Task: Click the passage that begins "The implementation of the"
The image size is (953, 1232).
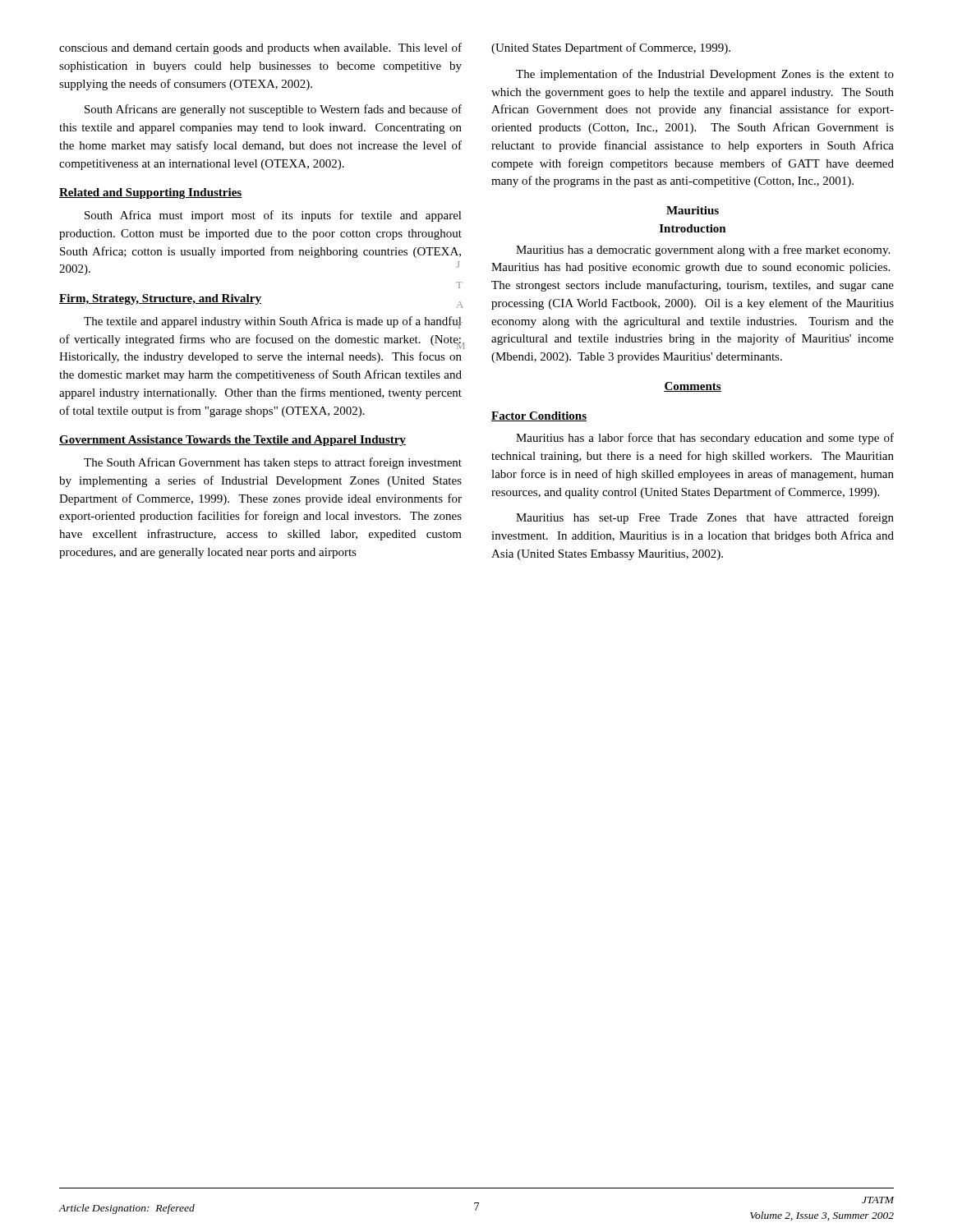Action: [x=693, y=128]
